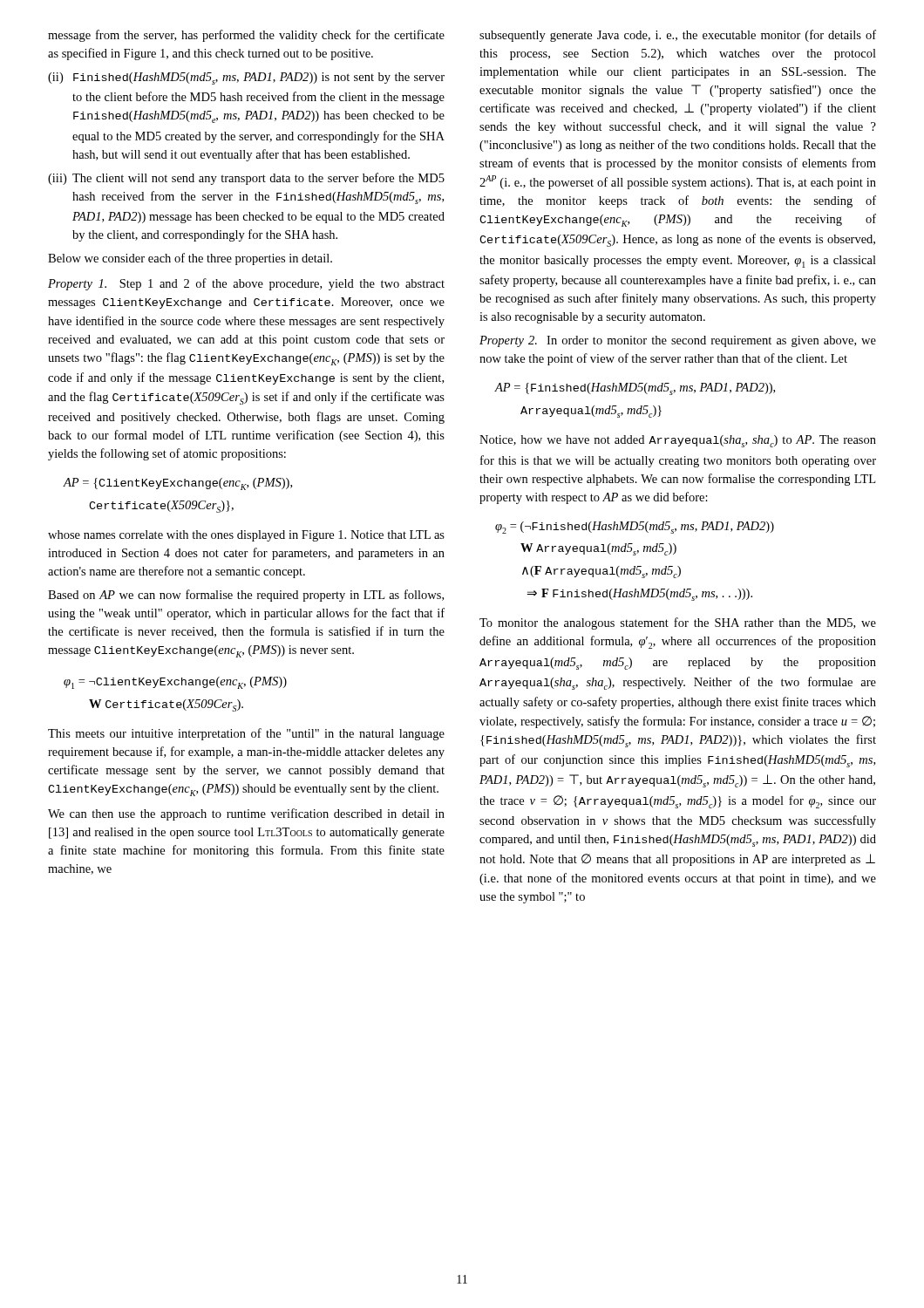Click on the element starting "AP = {ClientKeyExchange(encK, (PMS)), Certificate(X509CerS)},"

(178, 495)
